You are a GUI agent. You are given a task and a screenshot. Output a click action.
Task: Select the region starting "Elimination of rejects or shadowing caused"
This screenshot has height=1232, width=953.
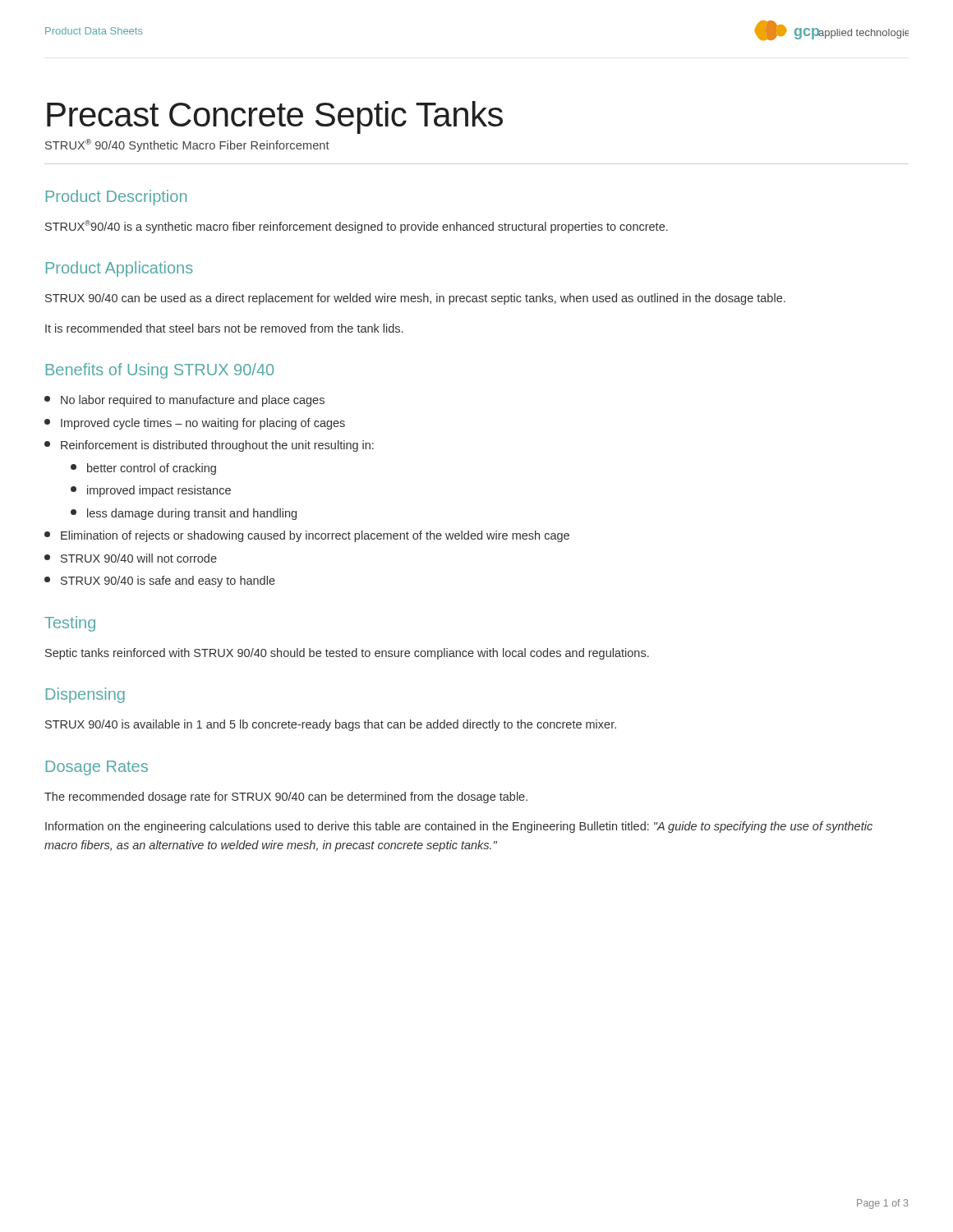307,536
